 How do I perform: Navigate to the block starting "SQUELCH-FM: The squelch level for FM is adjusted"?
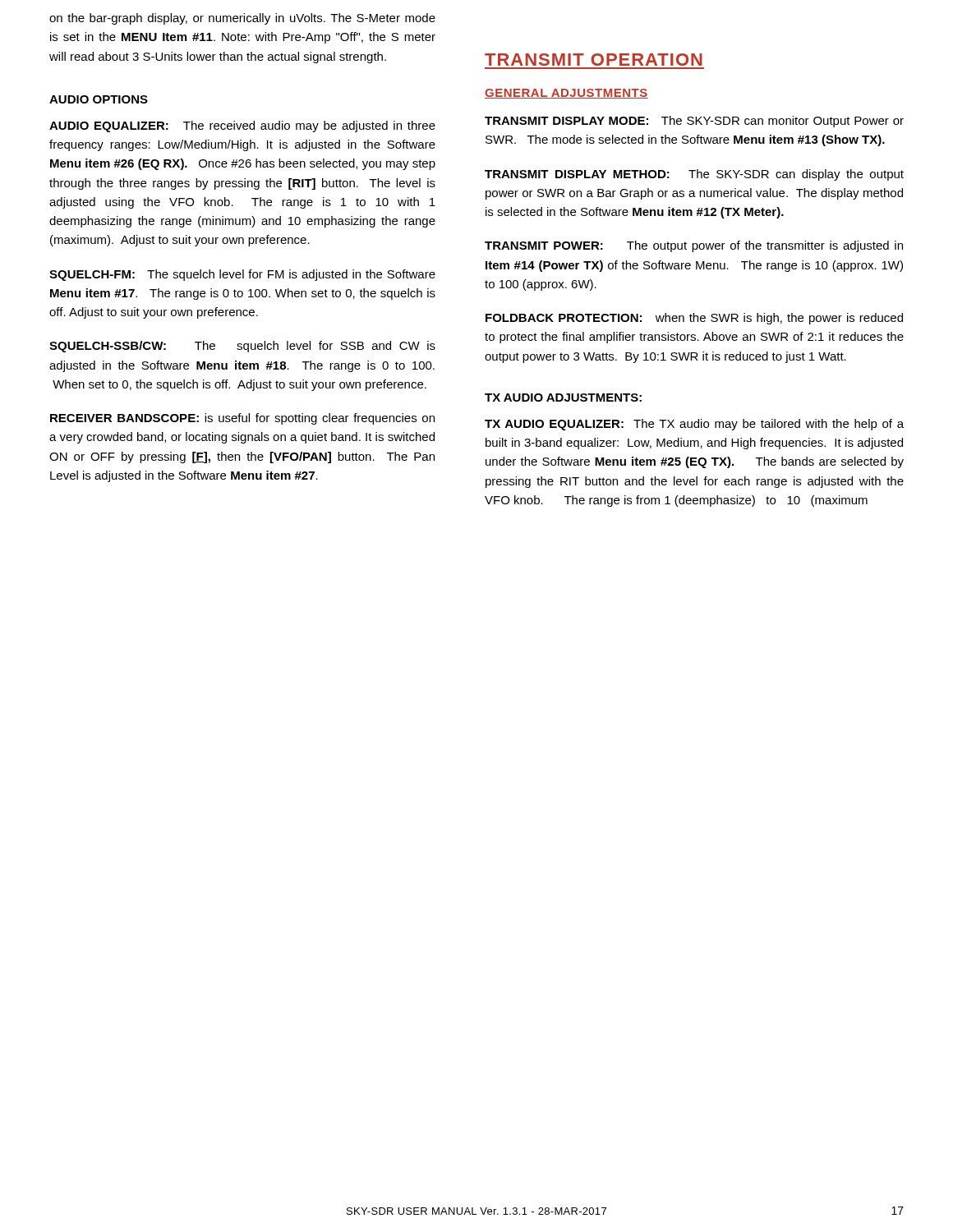tap(242, 293)
